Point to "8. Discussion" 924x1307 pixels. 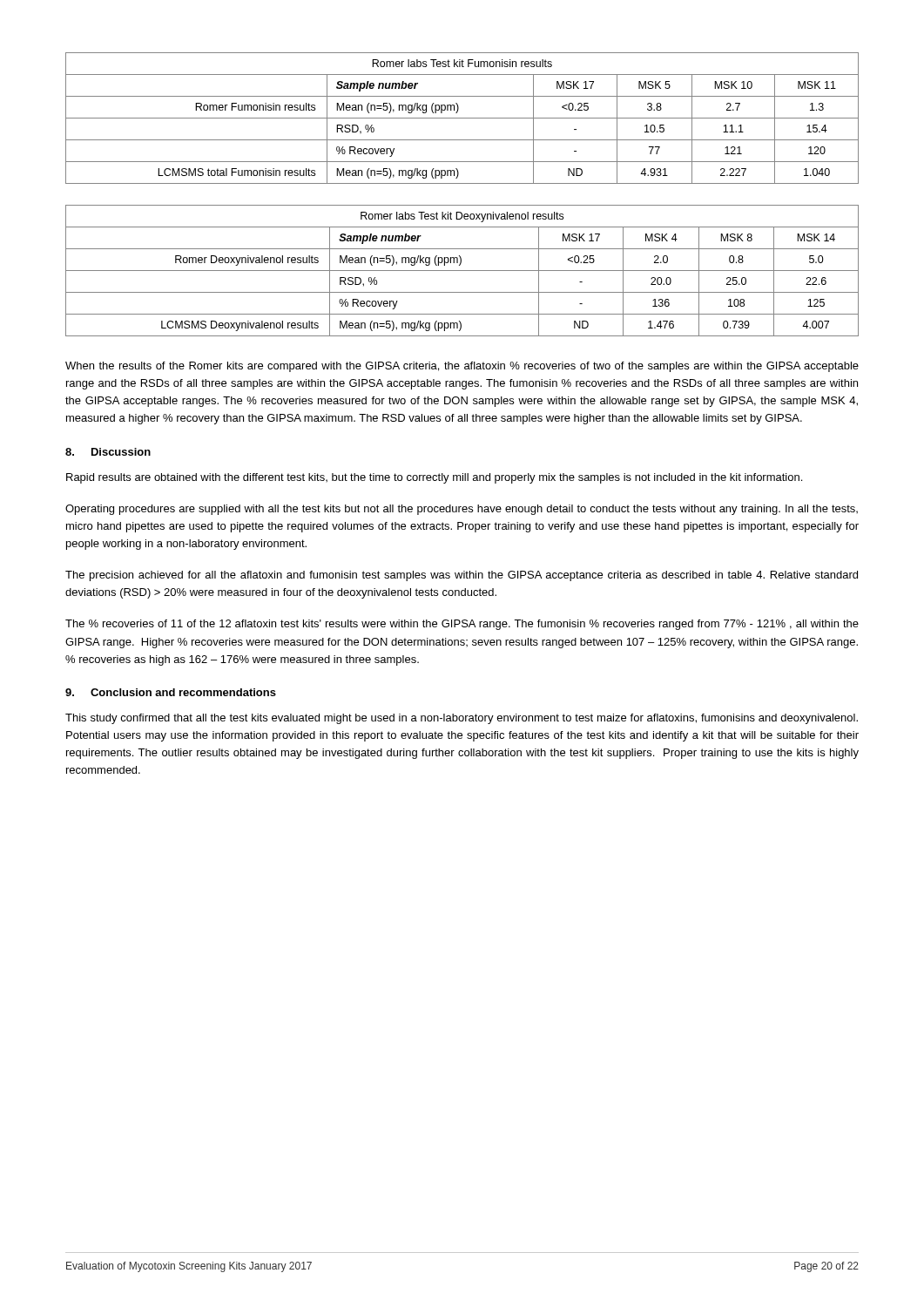coord(108,451)
